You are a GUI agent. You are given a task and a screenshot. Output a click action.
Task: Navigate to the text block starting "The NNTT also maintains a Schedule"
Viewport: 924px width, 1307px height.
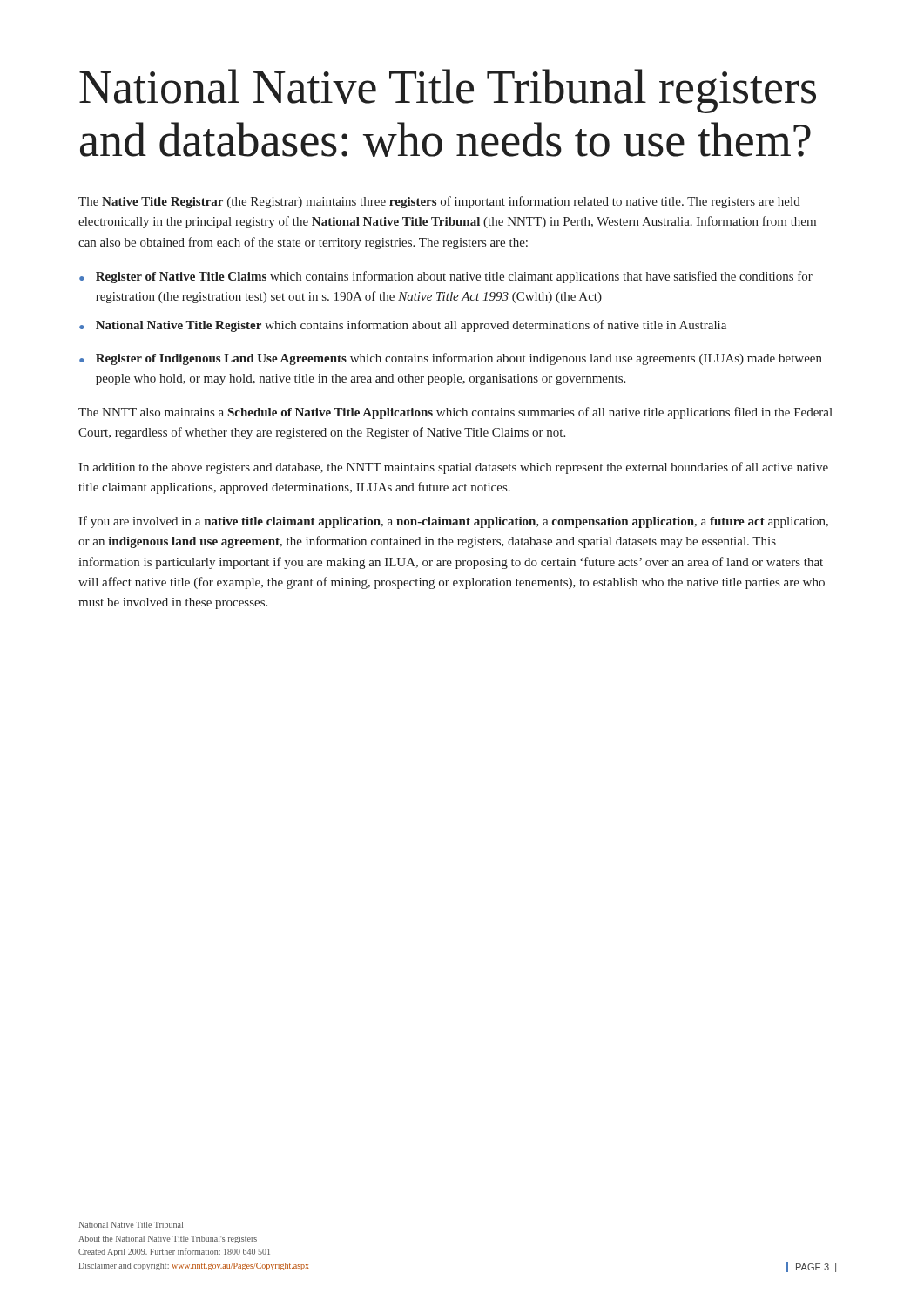tap(456, 422)
